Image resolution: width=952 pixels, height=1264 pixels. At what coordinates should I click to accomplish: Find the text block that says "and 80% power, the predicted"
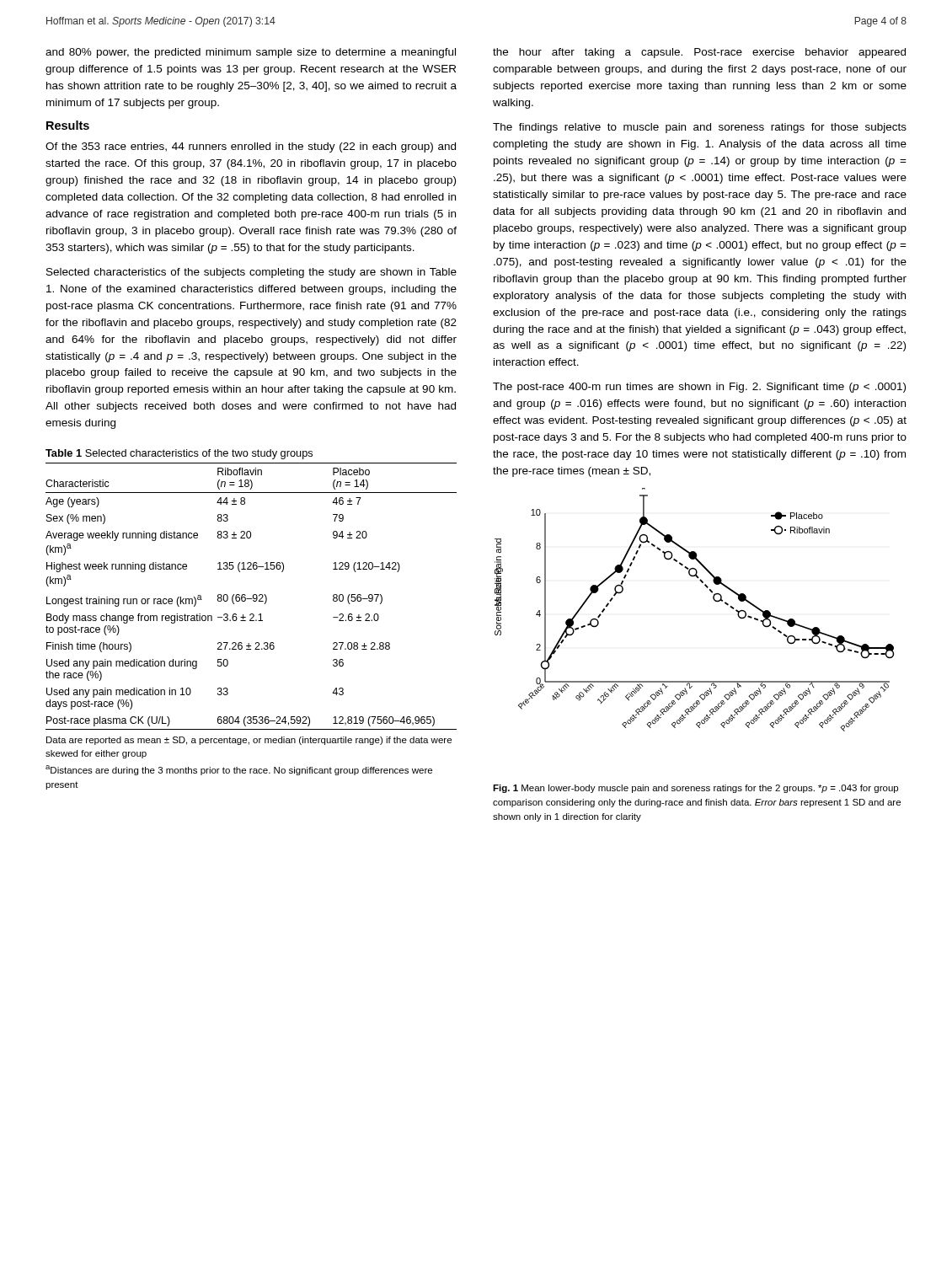coord(251,77)
